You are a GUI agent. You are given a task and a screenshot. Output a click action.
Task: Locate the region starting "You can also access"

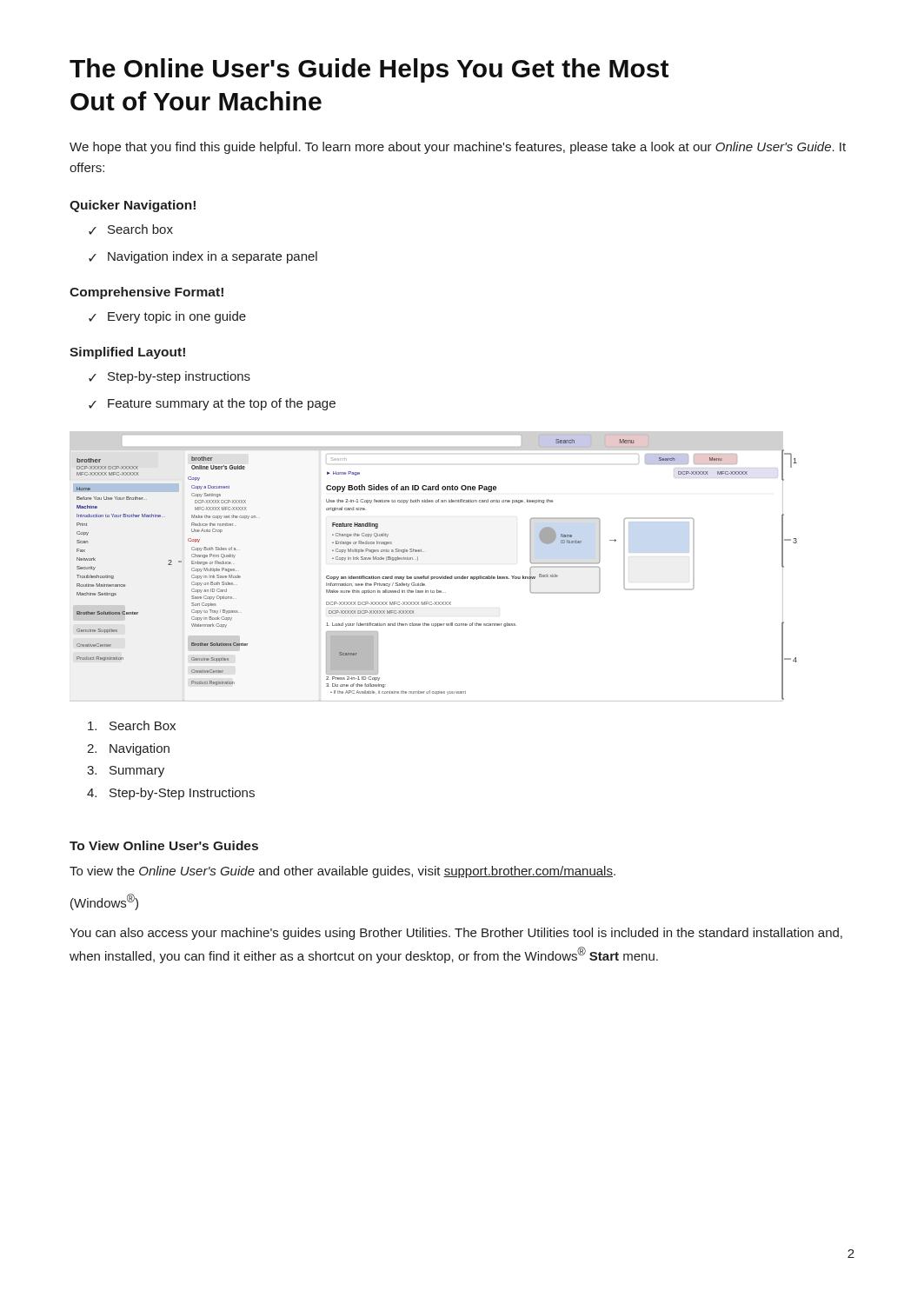pos(456,944)
